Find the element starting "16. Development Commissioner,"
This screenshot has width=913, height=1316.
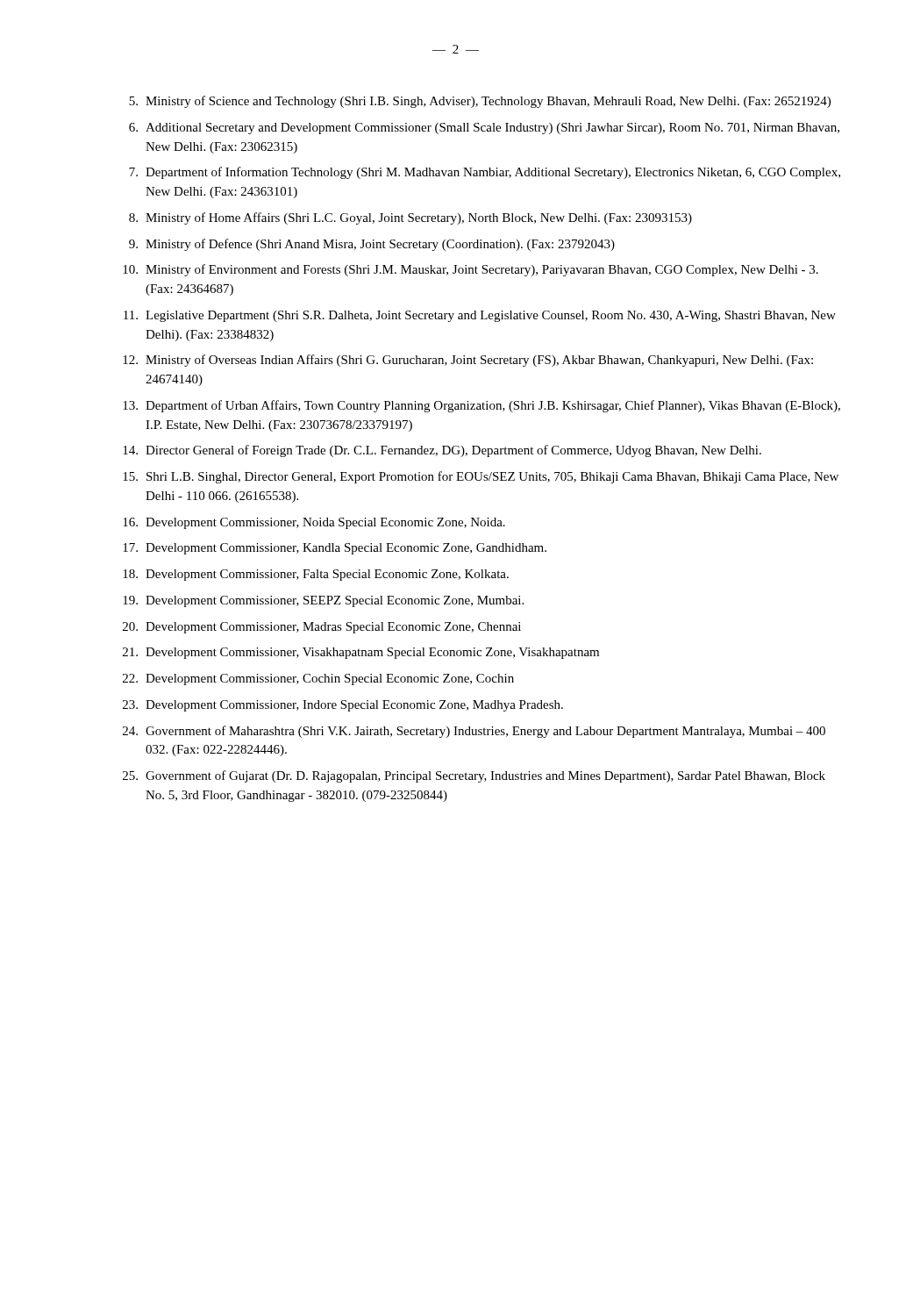click(x=474, y=522)
